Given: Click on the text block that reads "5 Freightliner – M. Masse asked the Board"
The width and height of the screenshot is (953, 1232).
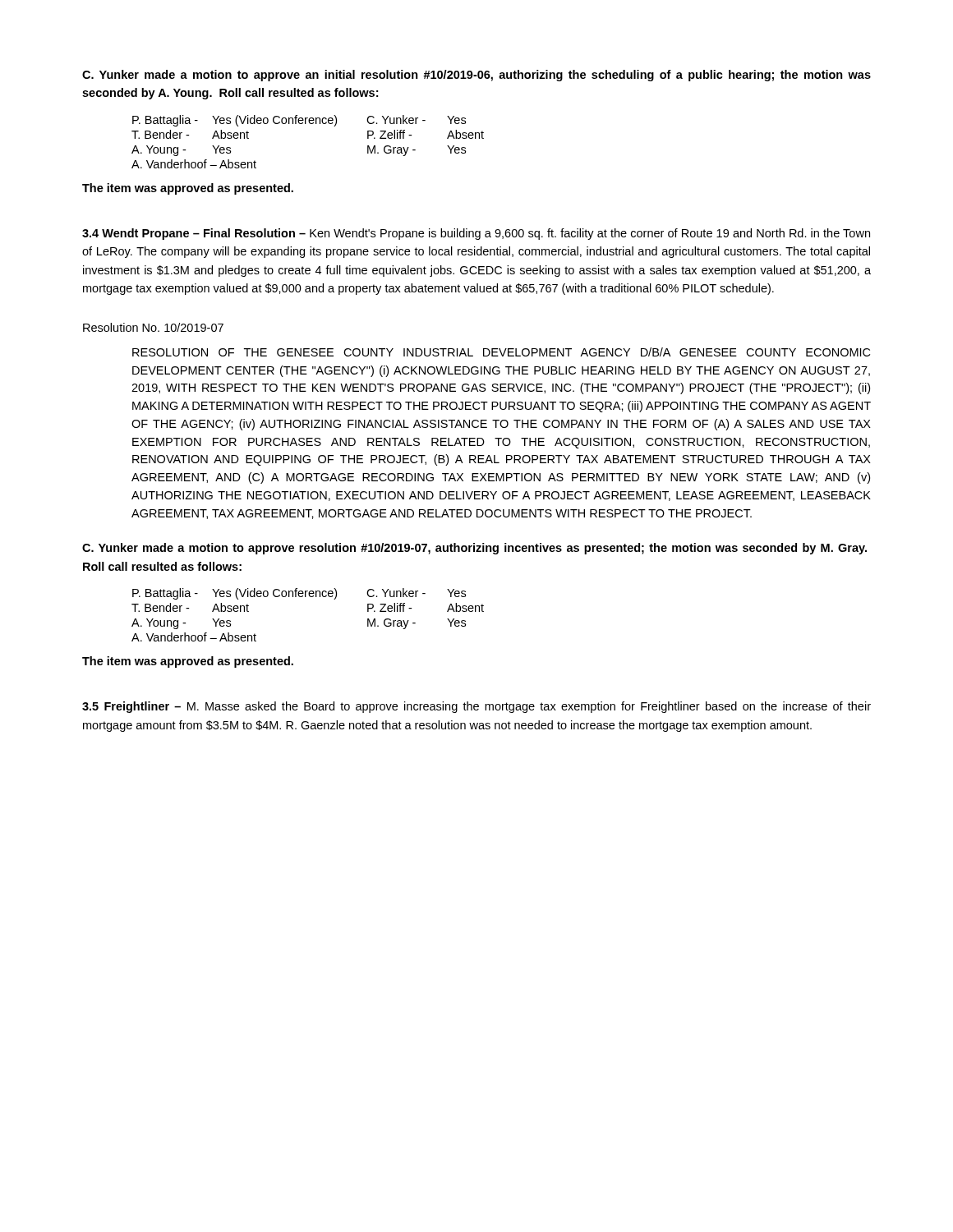Looking at the screenshot, I should [476, 716].
